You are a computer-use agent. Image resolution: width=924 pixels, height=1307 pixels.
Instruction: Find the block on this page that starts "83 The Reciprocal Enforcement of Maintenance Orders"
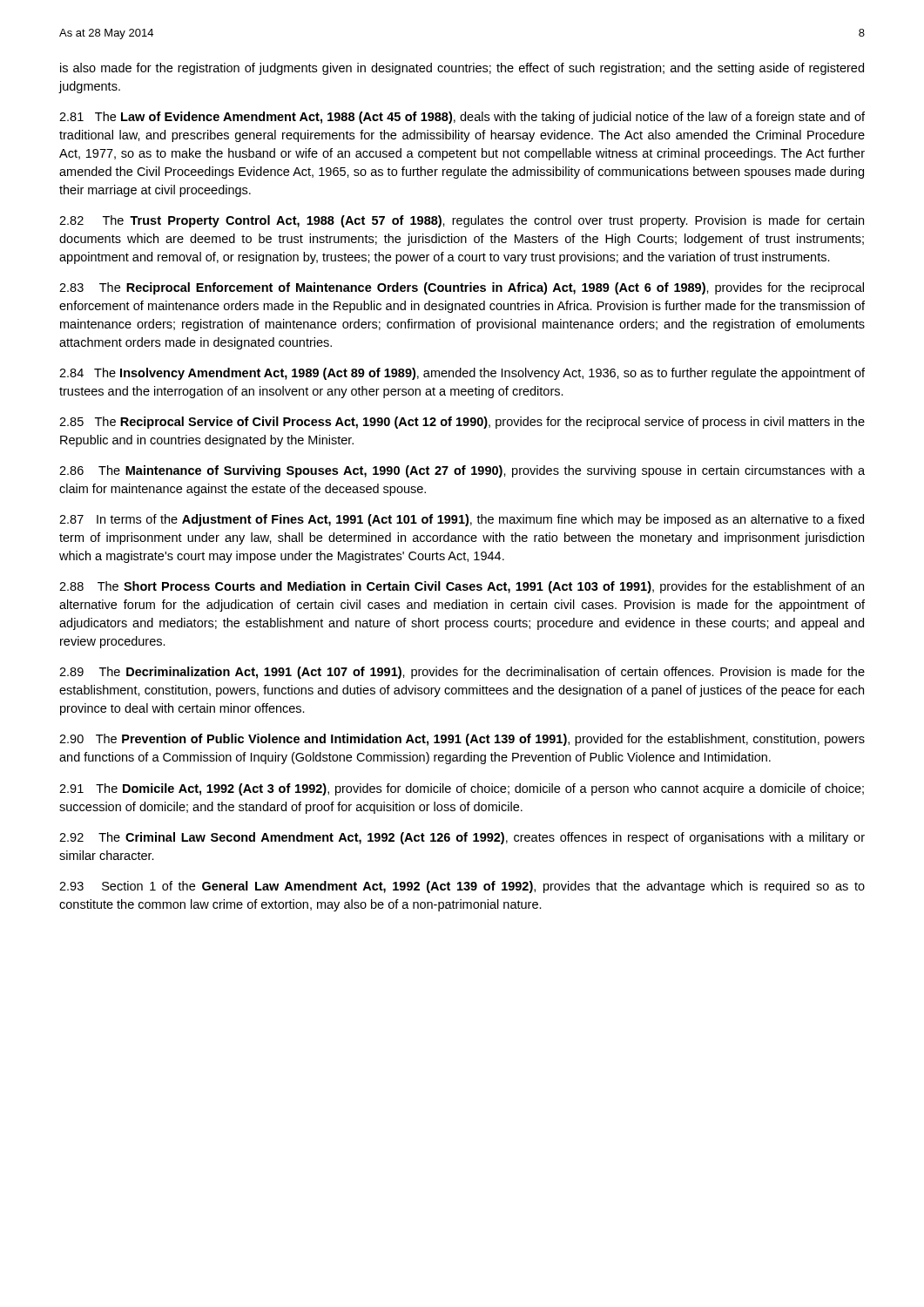(x=462, y=315)
